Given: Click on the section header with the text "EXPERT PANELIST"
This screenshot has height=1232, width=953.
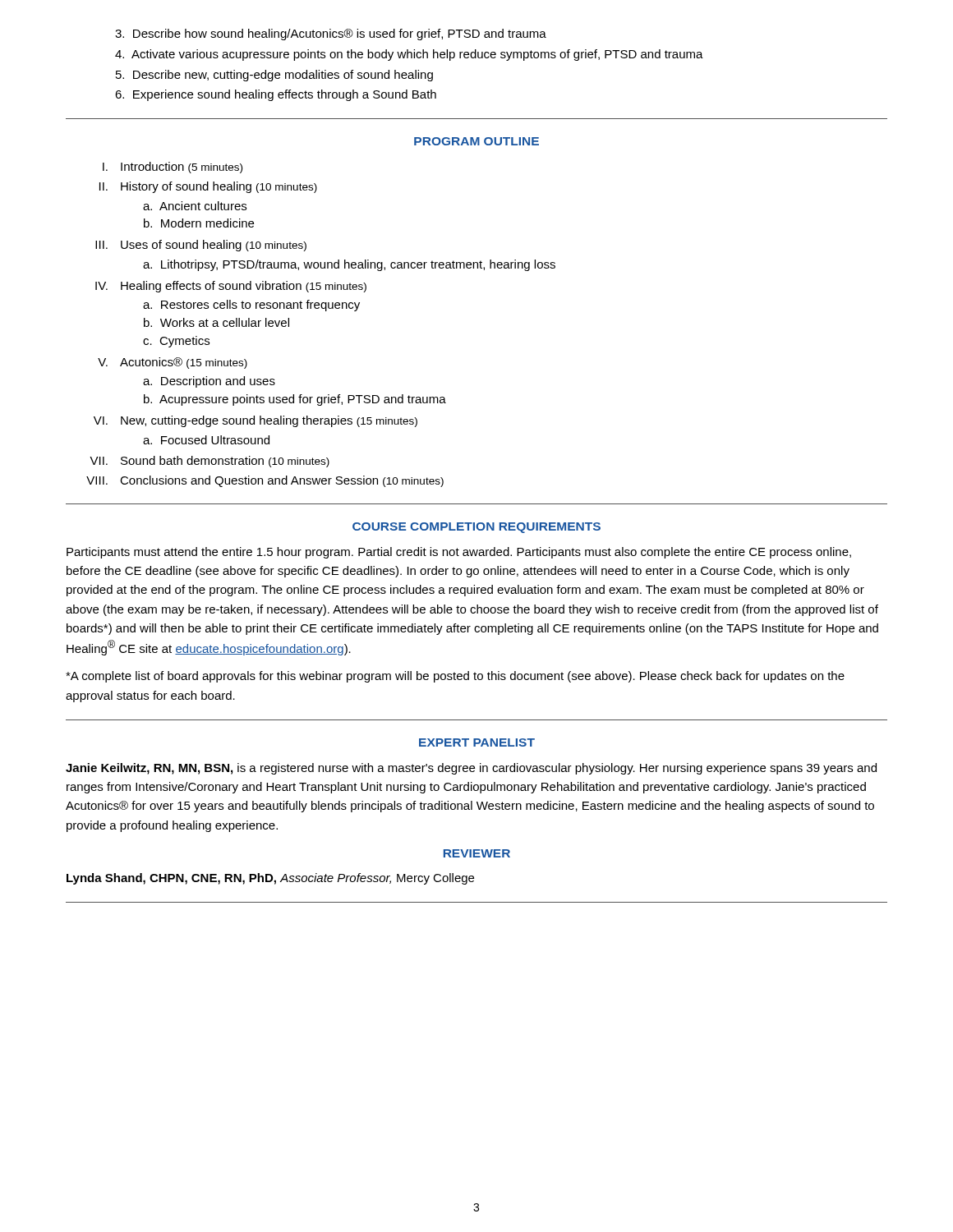Looking at the screenshot, I should (476, 742).
